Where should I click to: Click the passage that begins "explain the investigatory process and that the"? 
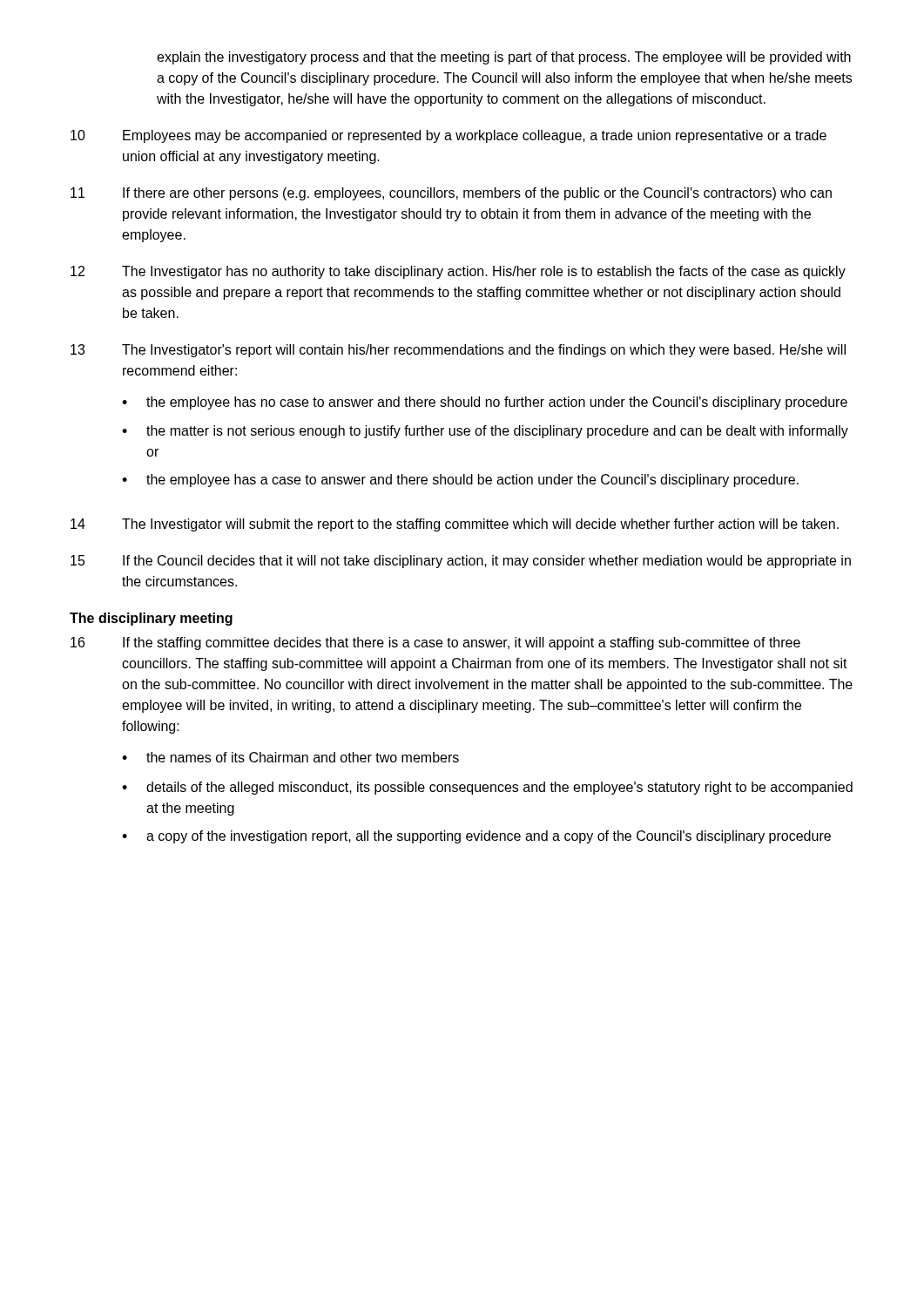[505, 78]
